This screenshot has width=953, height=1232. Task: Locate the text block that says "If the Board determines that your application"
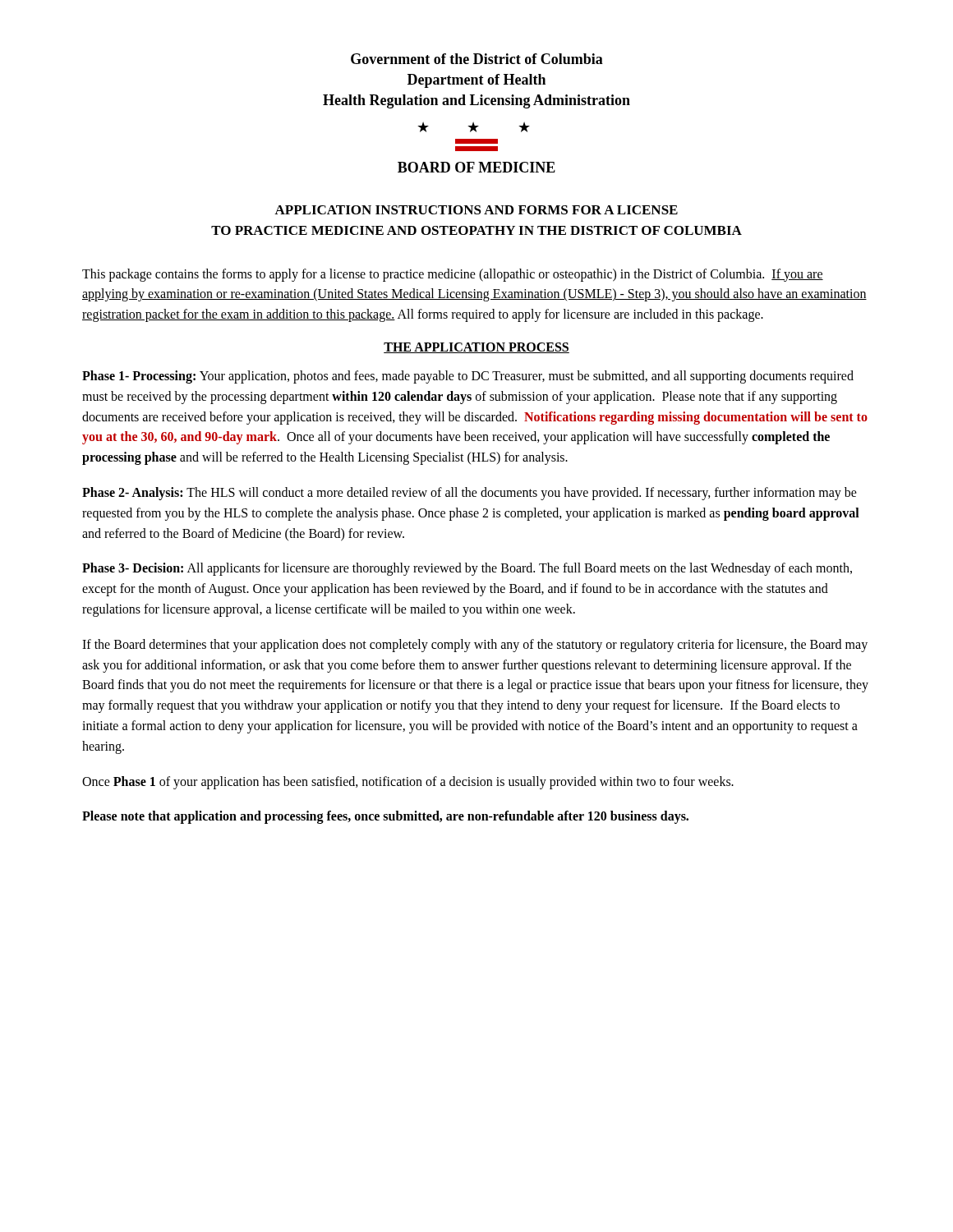coord(475,695)
